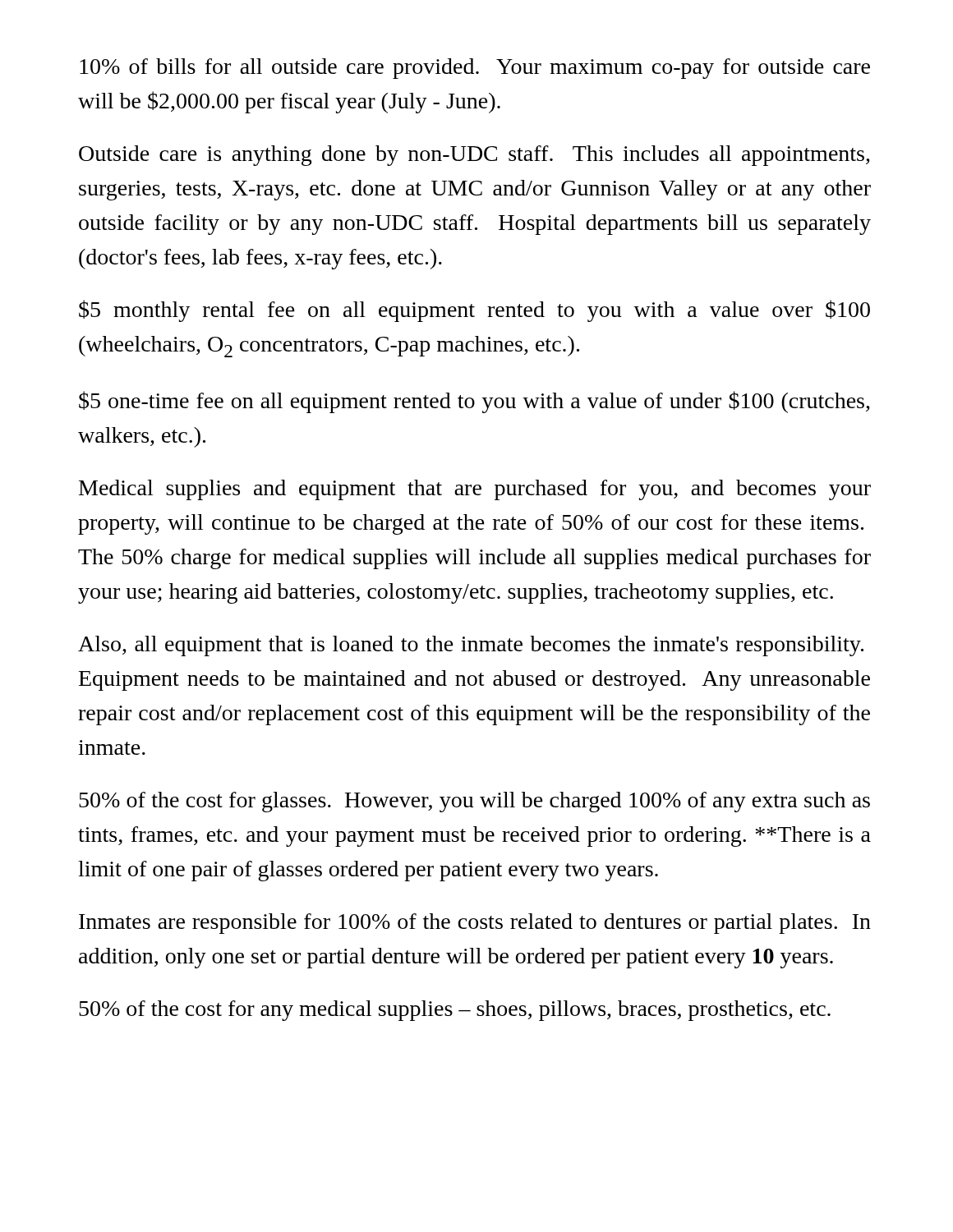Locate the text block with the text "Medical supplies and equipment that are purchased for"

pos(474,539)
